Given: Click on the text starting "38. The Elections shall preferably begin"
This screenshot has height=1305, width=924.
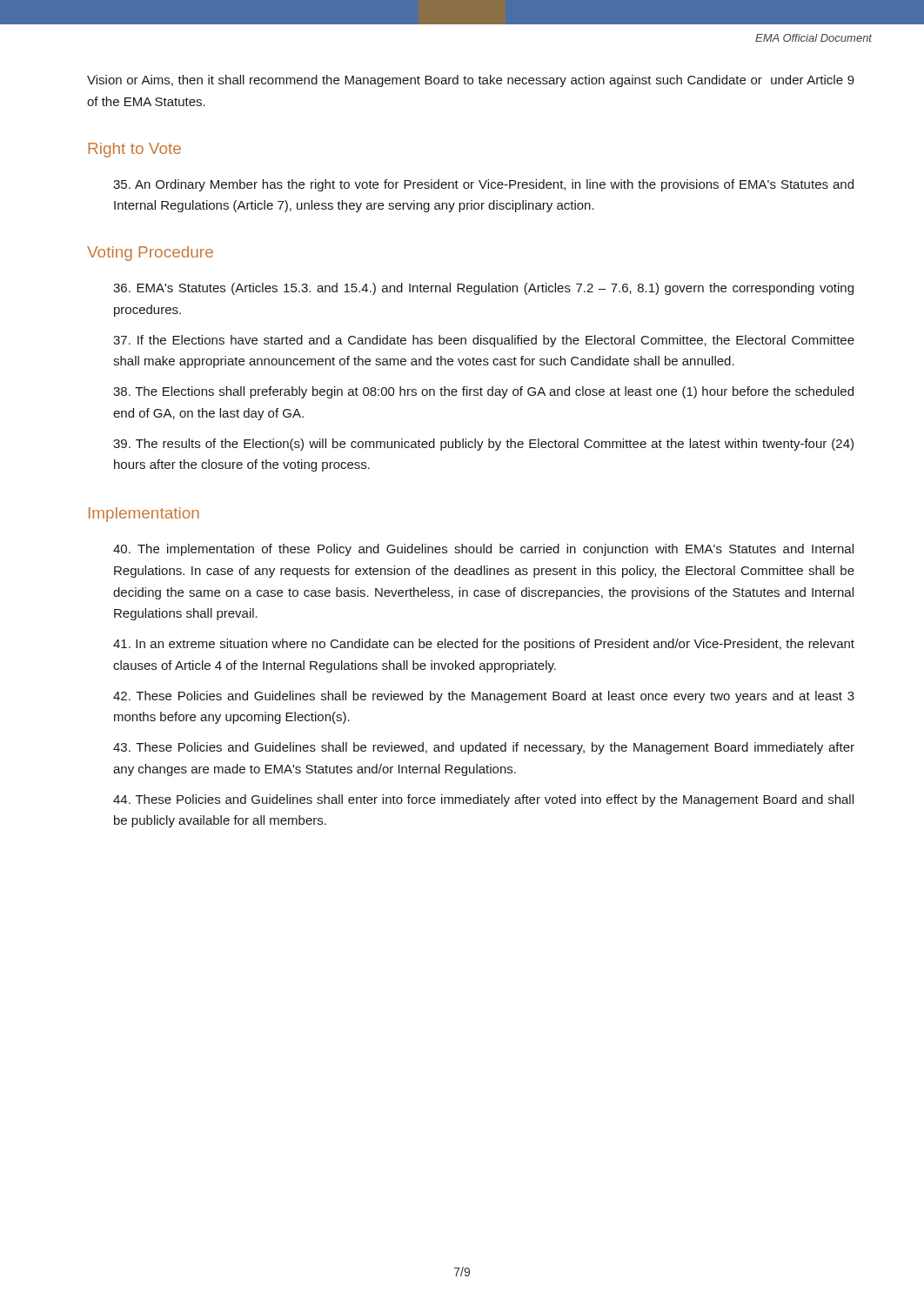Looking at the screenshot, I should 484,402.
